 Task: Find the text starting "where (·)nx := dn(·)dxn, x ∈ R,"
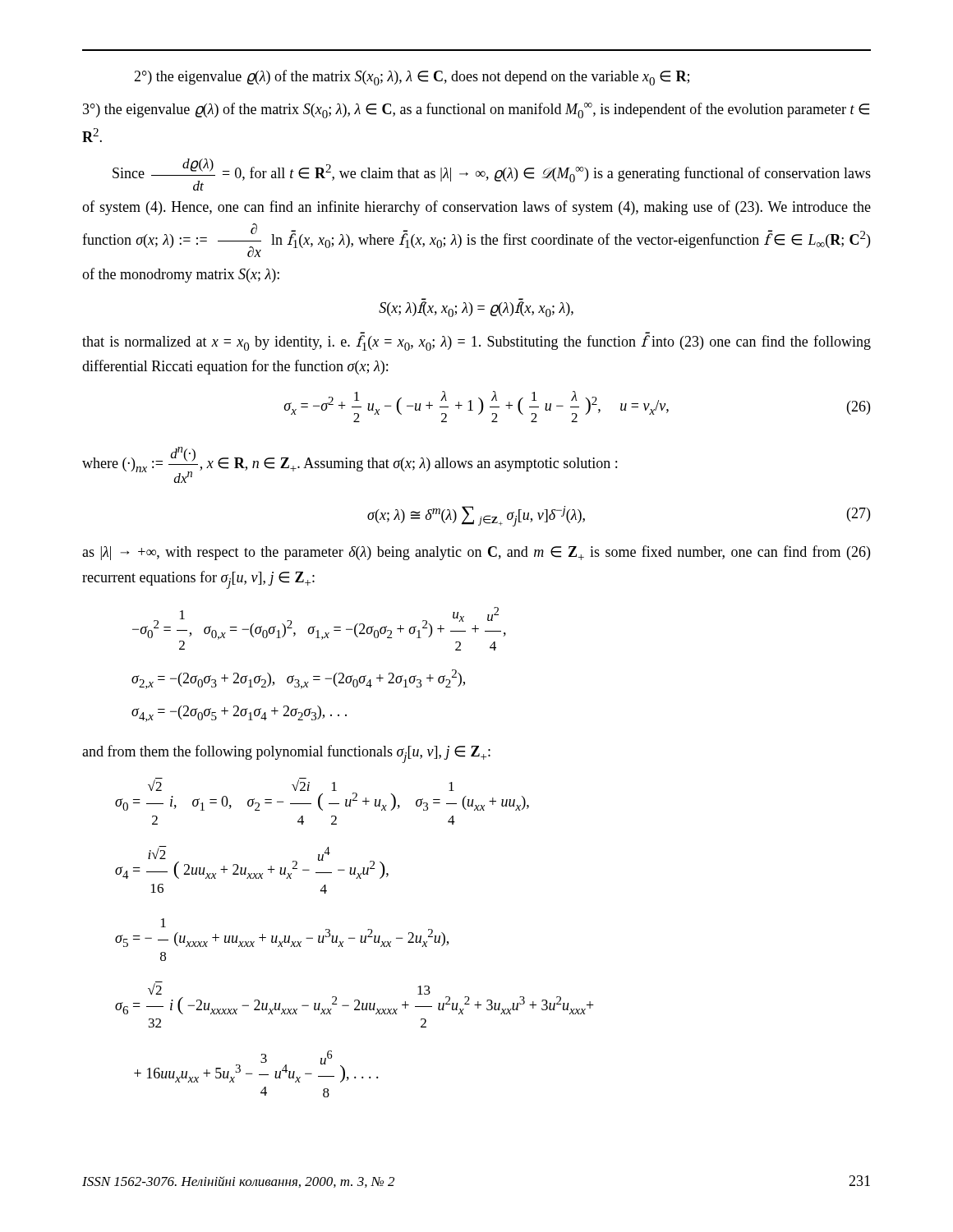[476, 465]
